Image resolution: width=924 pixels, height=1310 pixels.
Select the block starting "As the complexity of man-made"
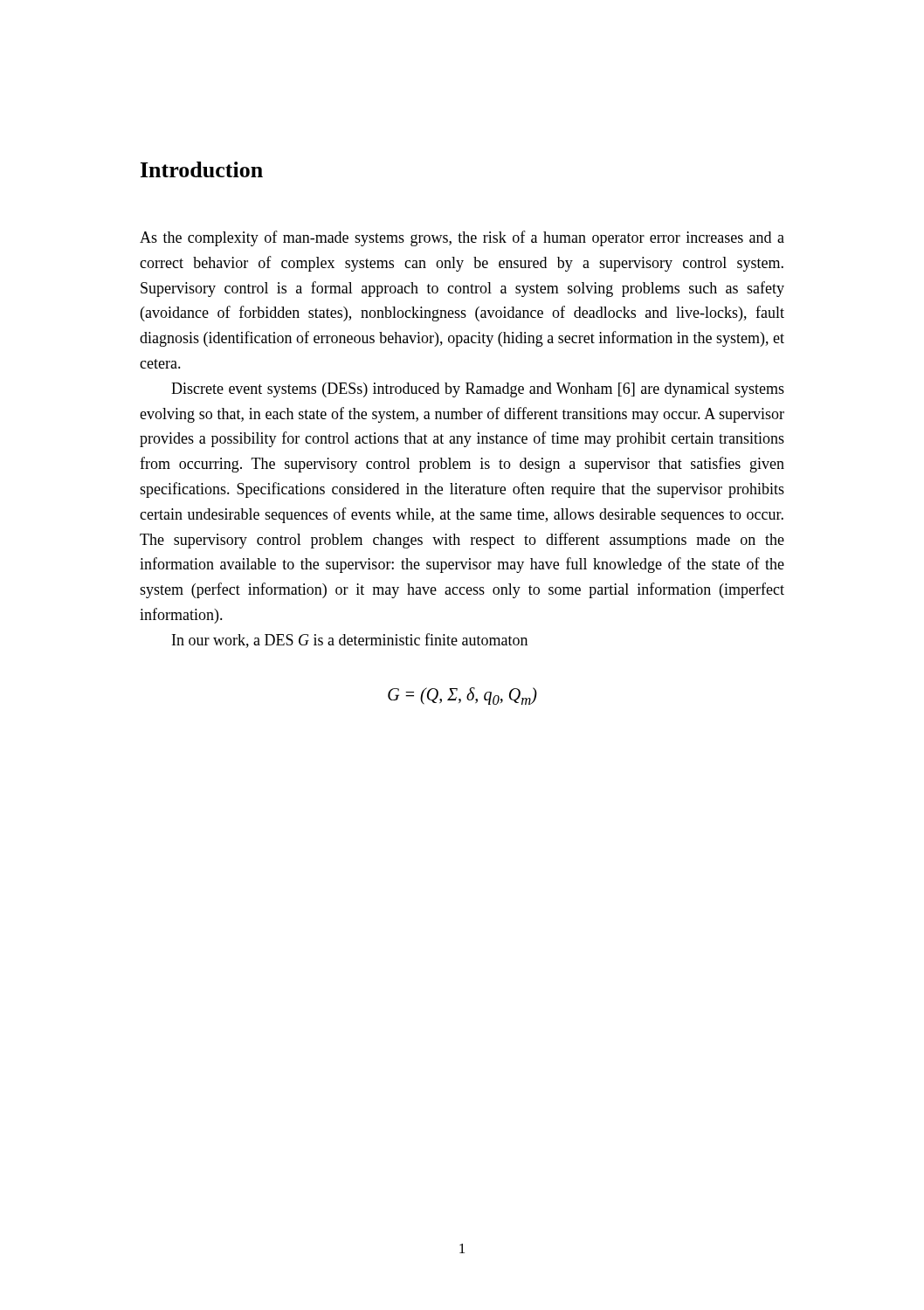coord(462,439)
